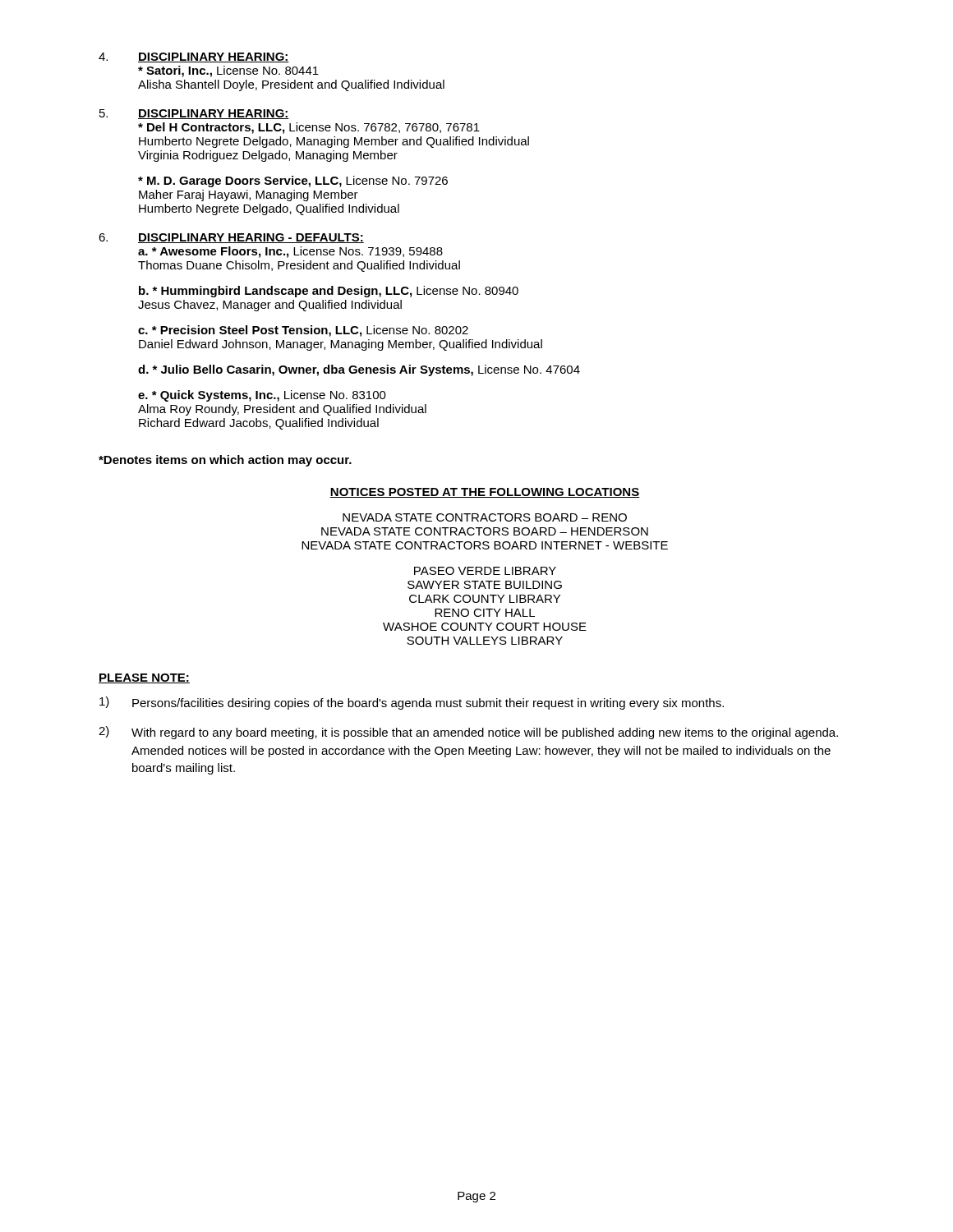Navigate to the element starting "5. DISCIPLINARY HEARING: * Del"

pos(194,114)
